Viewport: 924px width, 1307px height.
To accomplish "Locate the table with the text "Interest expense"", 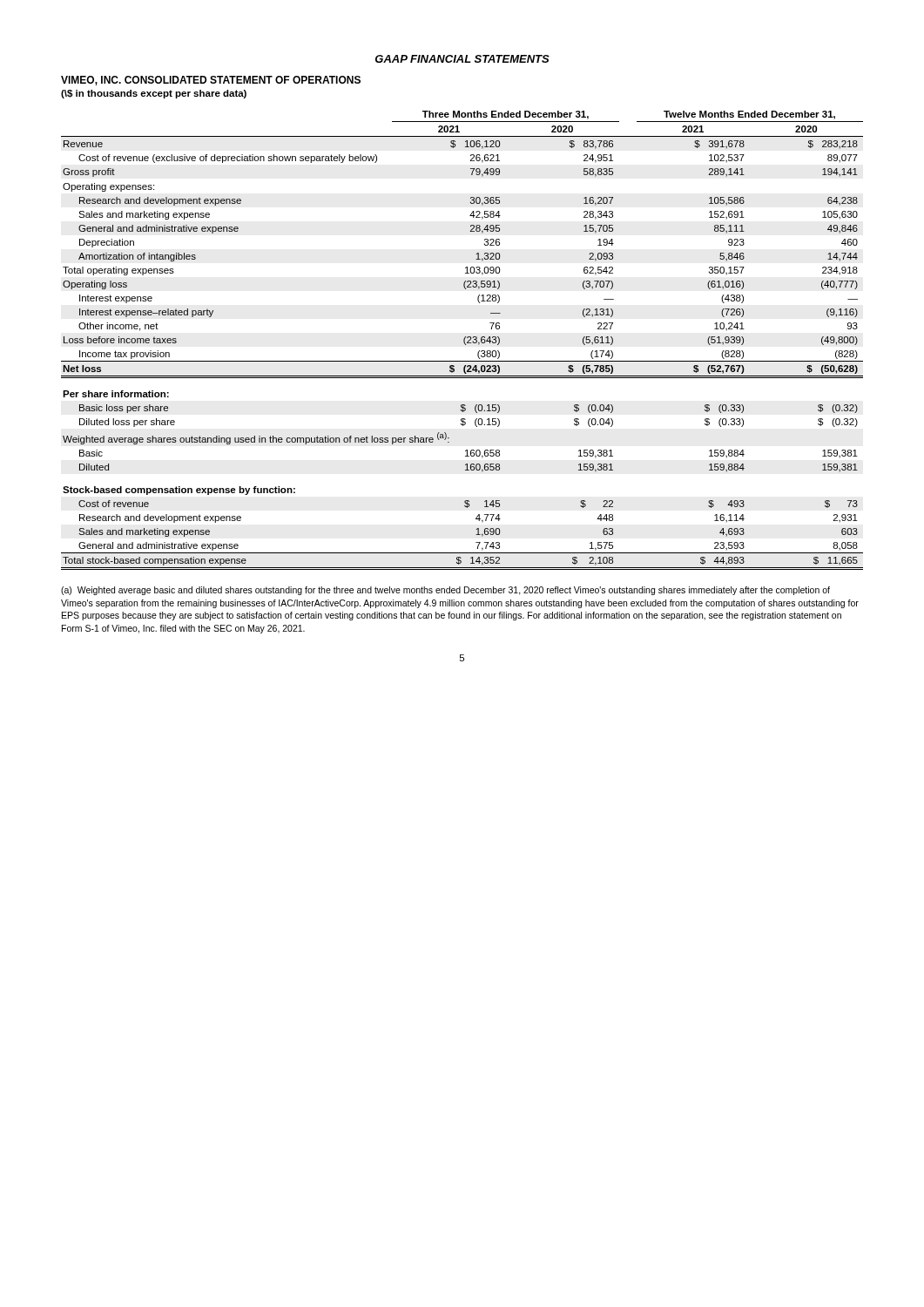I will point(462,338).
